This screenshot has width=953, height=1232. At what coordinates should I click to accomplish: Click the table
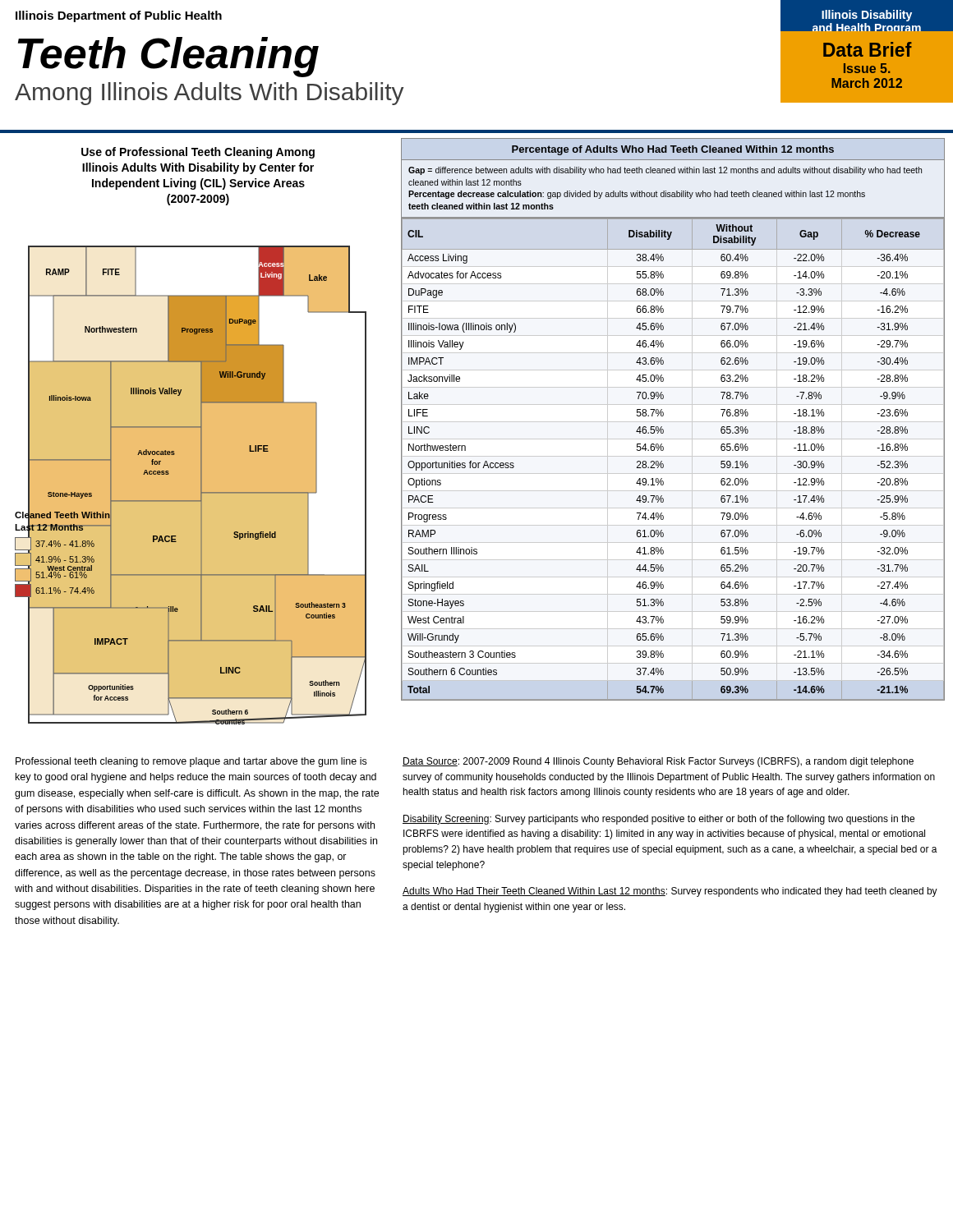pyautogui.click(x=673, y=459)
